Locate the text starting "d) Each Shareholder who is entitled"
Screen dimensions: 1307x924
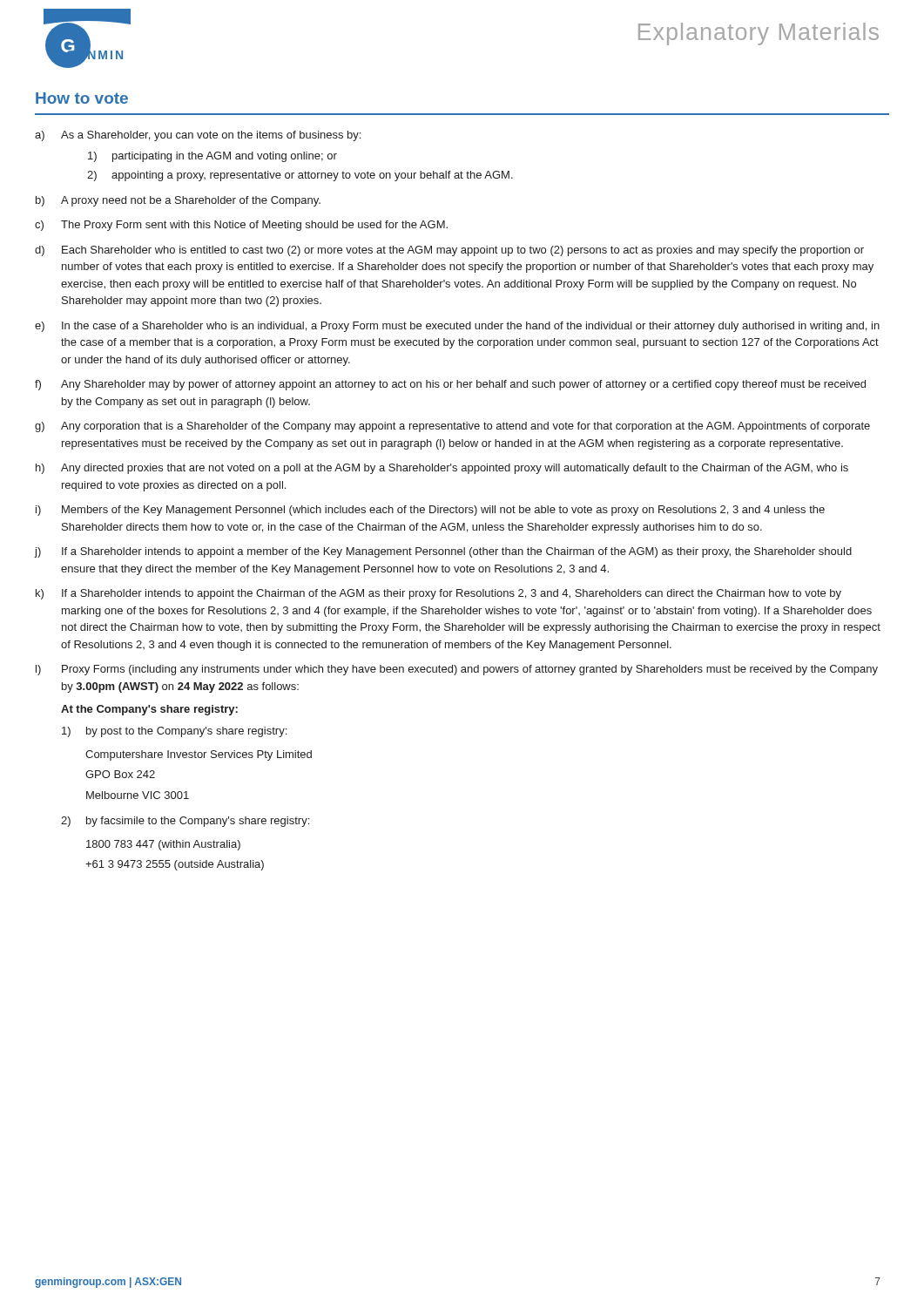tap(458, 275)
